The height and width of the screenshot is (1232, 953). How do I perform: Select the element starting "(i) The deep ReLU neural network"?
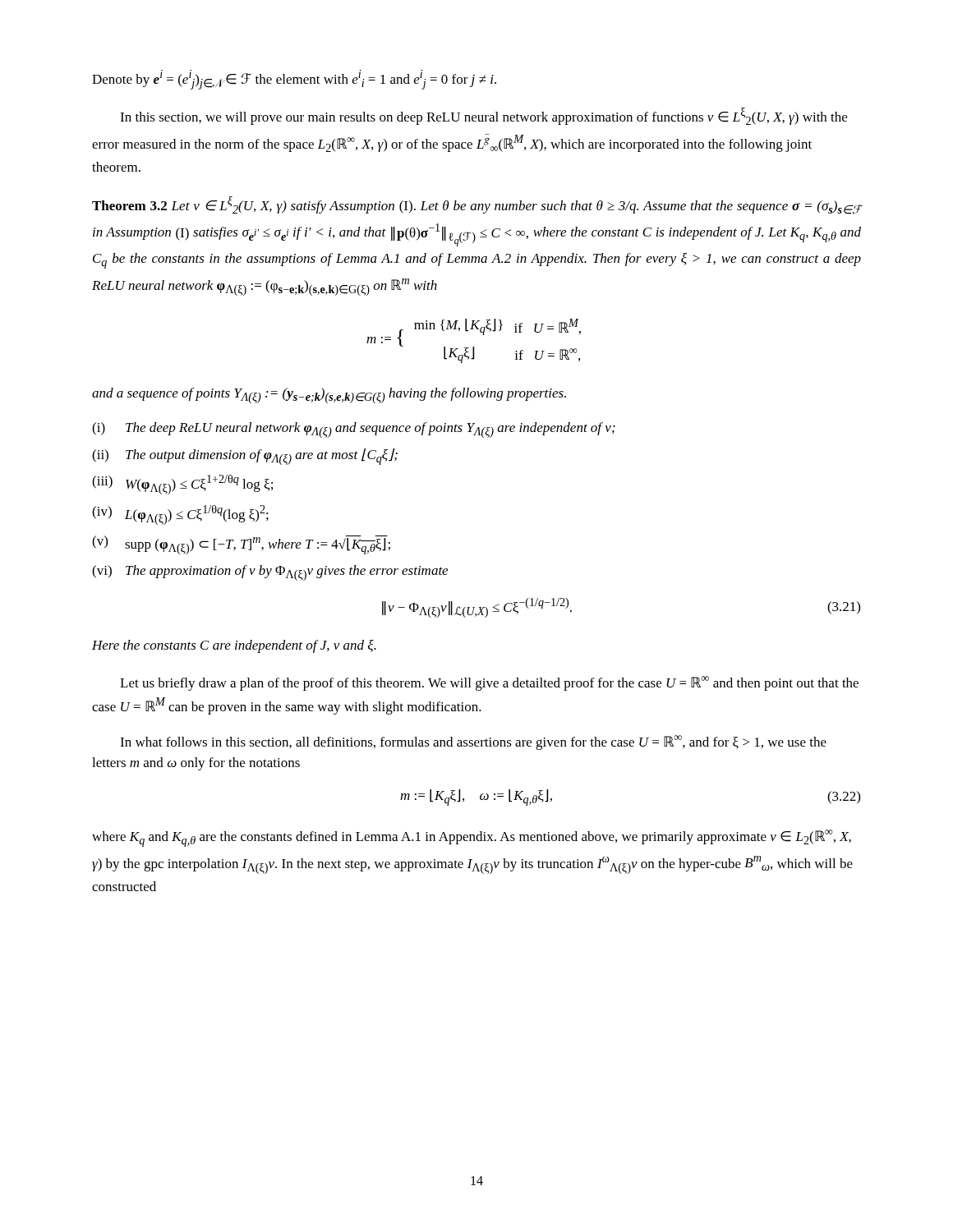(x=476, y=429)
